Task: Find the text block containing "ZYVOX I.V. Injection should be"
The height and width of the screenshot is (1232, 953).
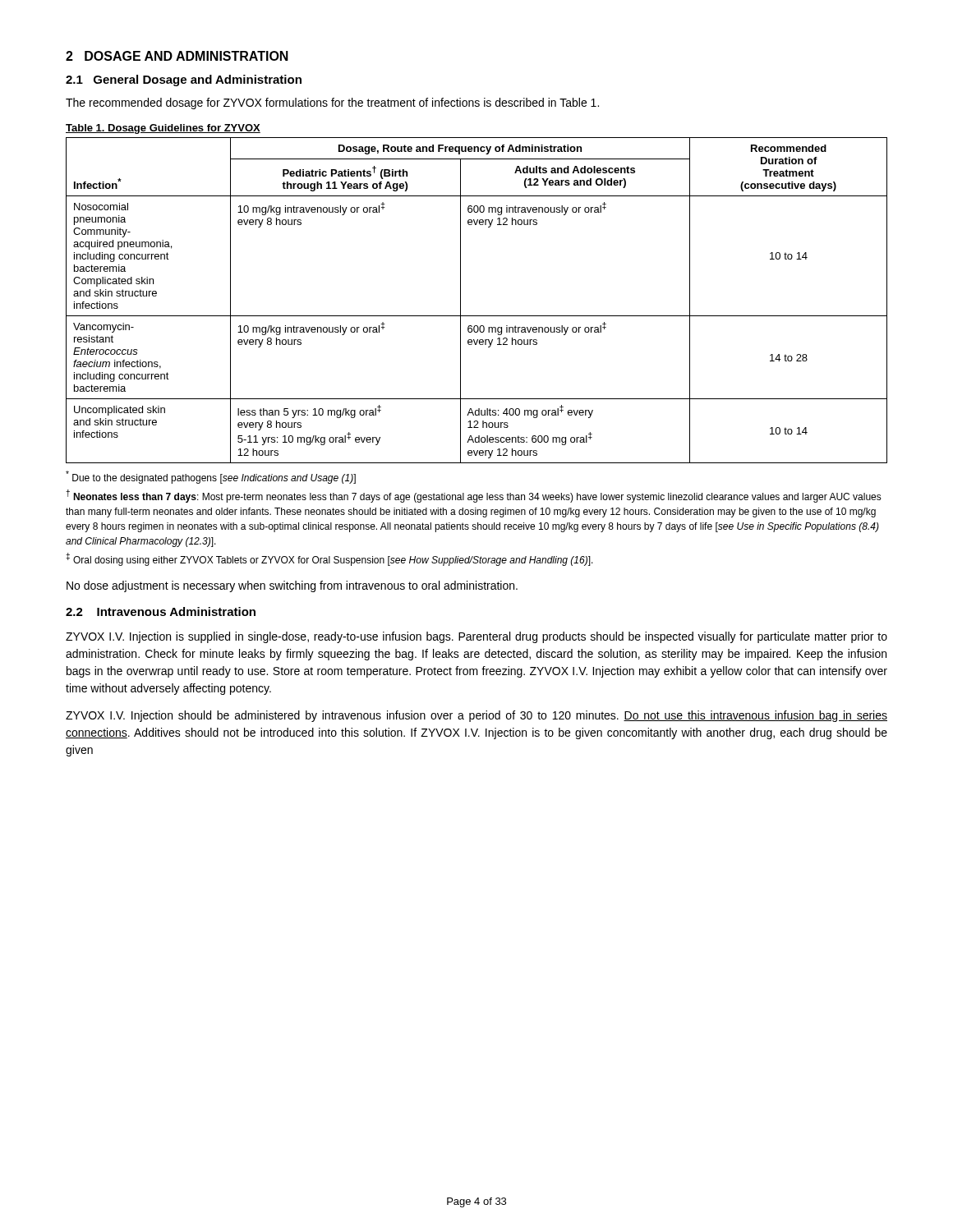Action: tap(476, 732)
